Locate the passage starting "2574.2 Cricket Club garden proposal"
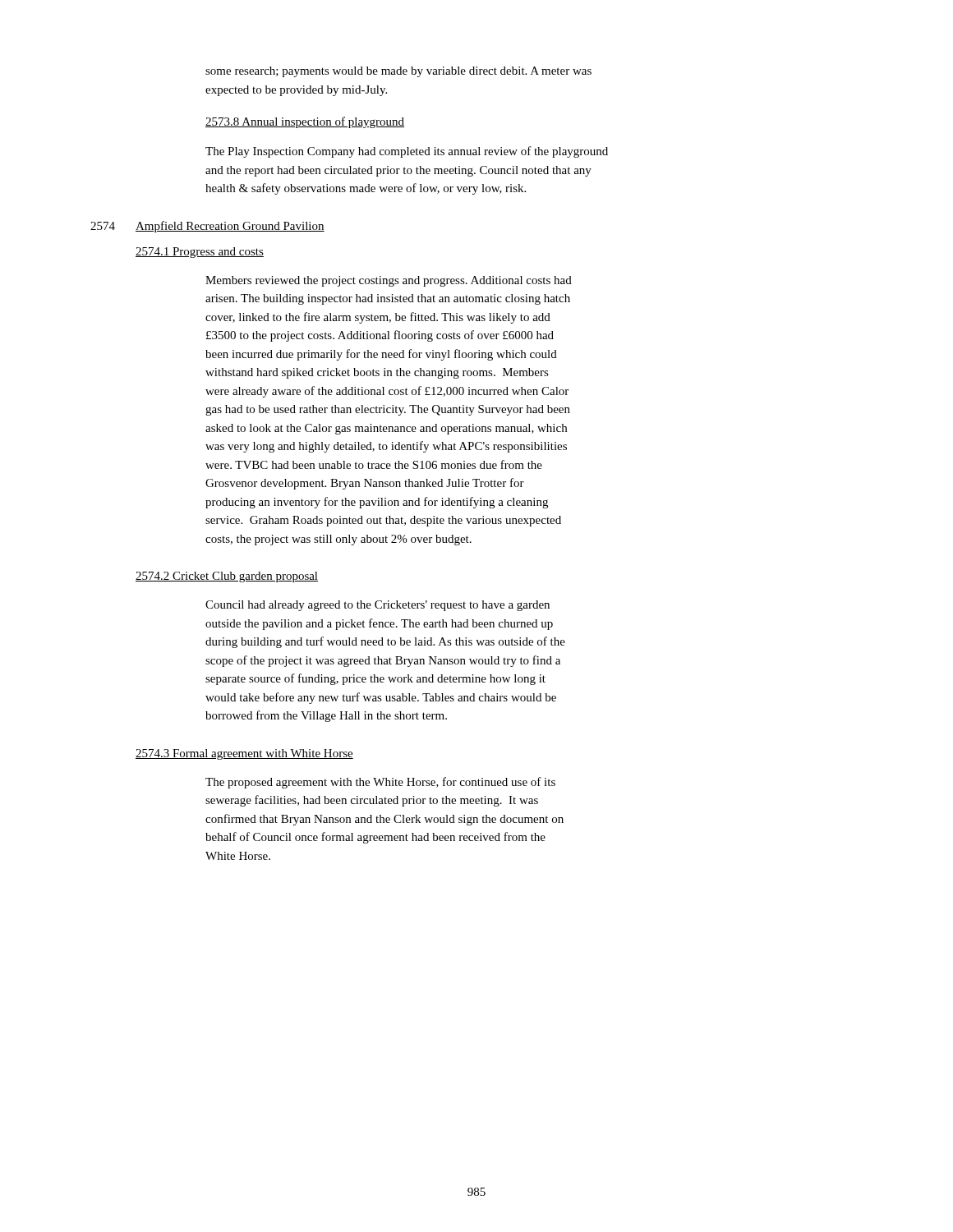 [227, 576]
